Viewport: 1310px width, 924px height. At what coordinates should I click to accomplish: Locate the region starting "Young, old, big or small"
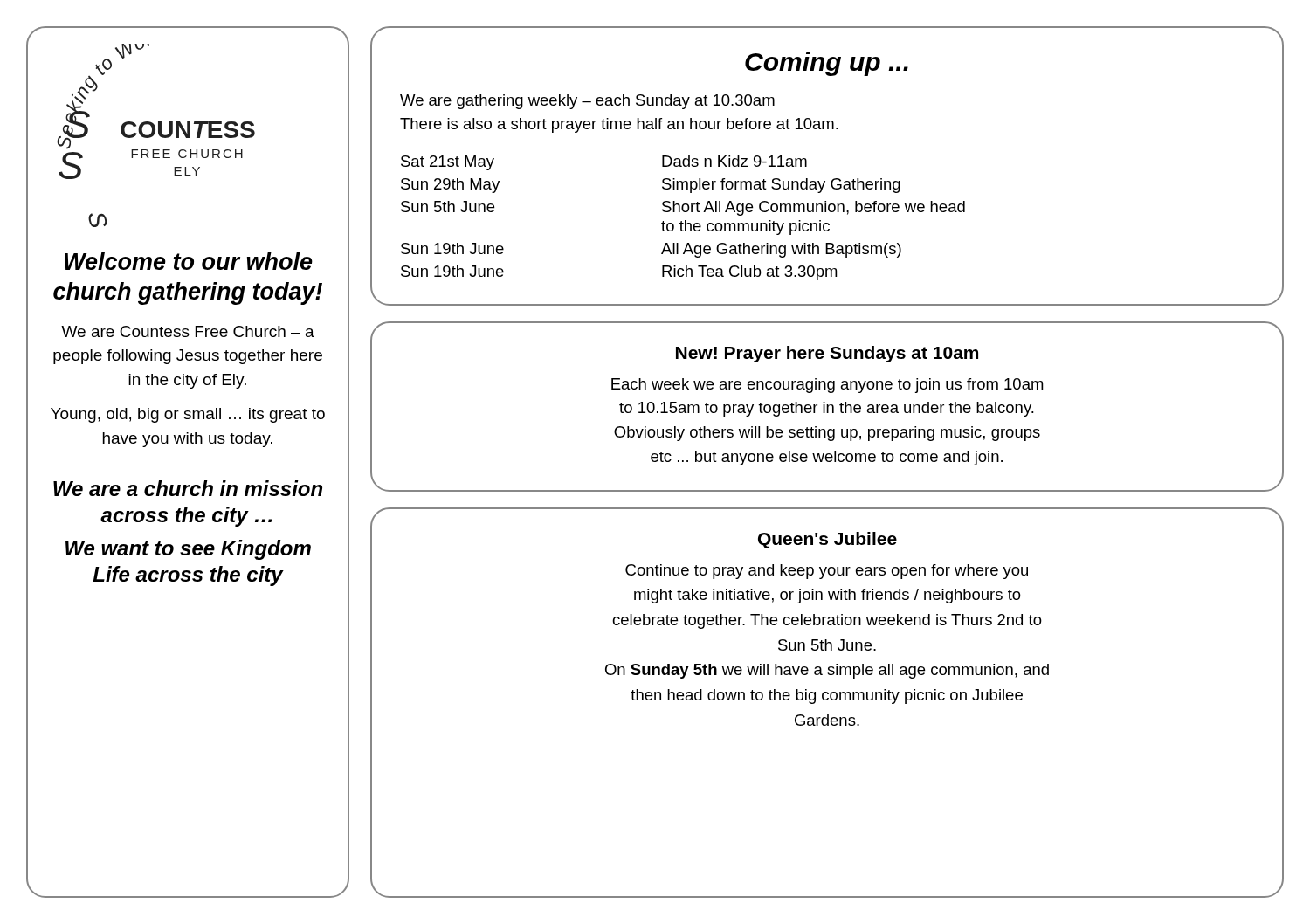point(188,426)
